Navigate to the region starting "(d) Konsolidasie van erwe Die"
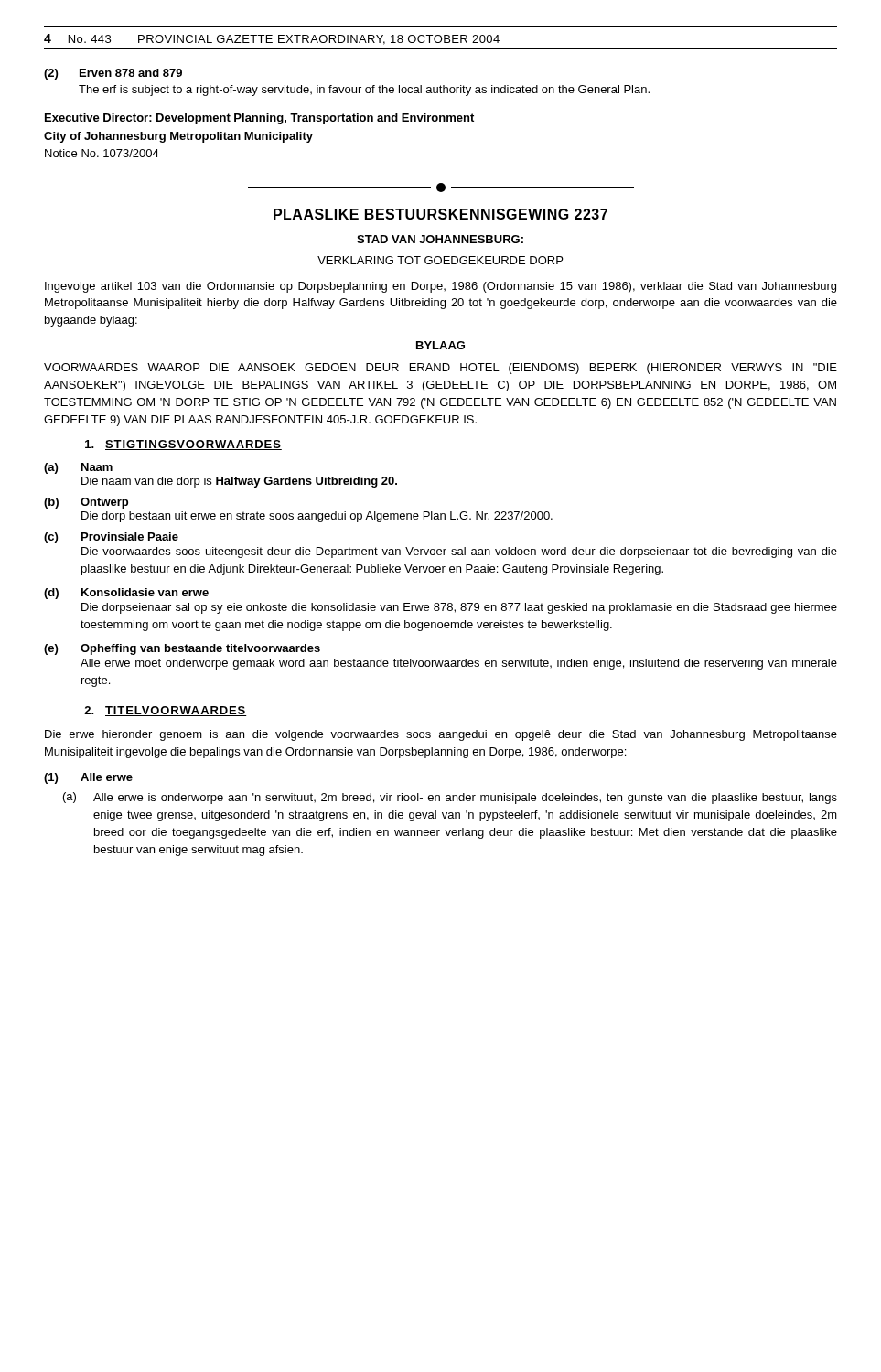 [440, 610]
